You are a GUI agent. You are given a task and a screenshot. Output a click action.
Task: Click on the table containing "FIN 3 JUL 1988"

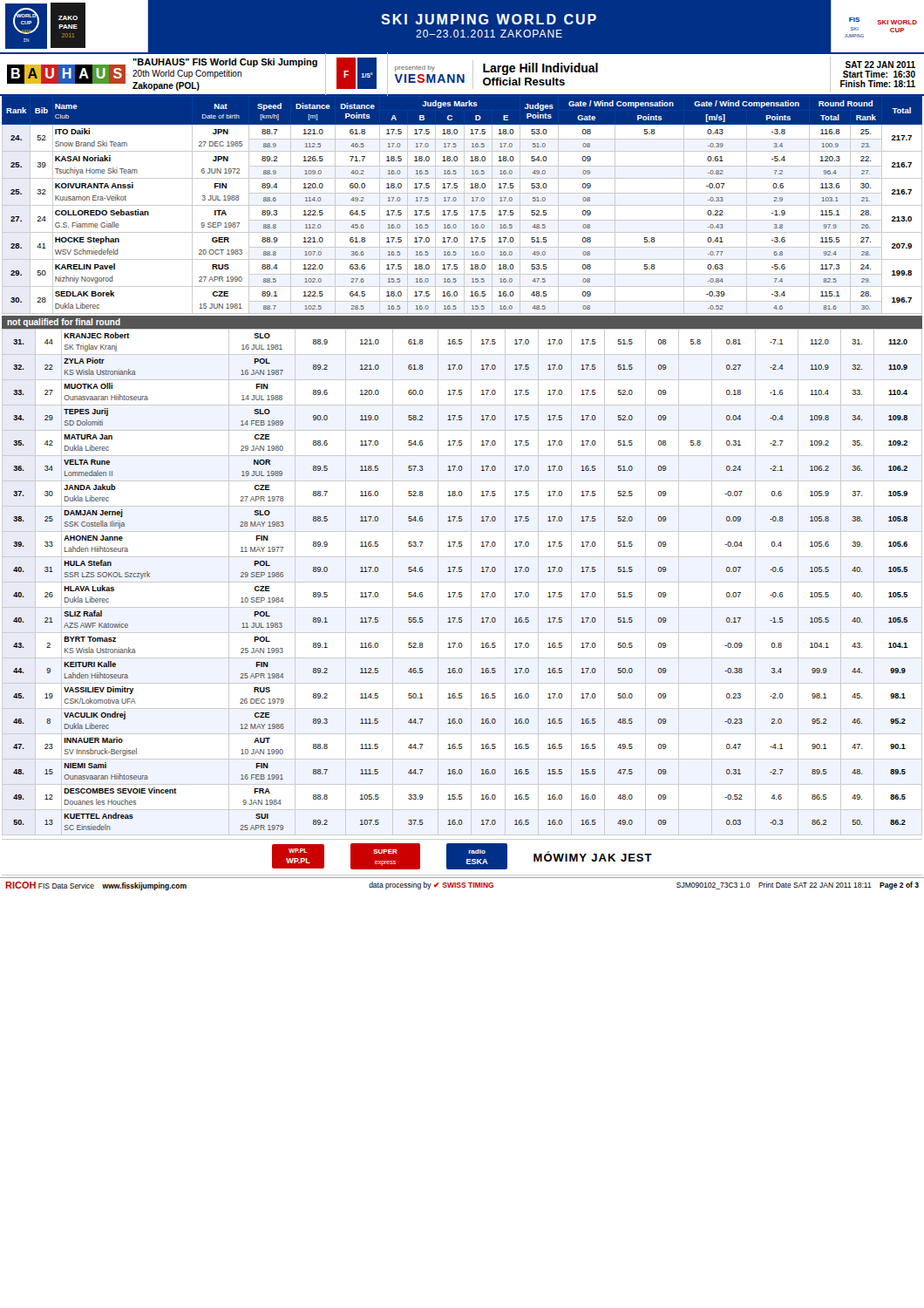click(x=462, y=205)
